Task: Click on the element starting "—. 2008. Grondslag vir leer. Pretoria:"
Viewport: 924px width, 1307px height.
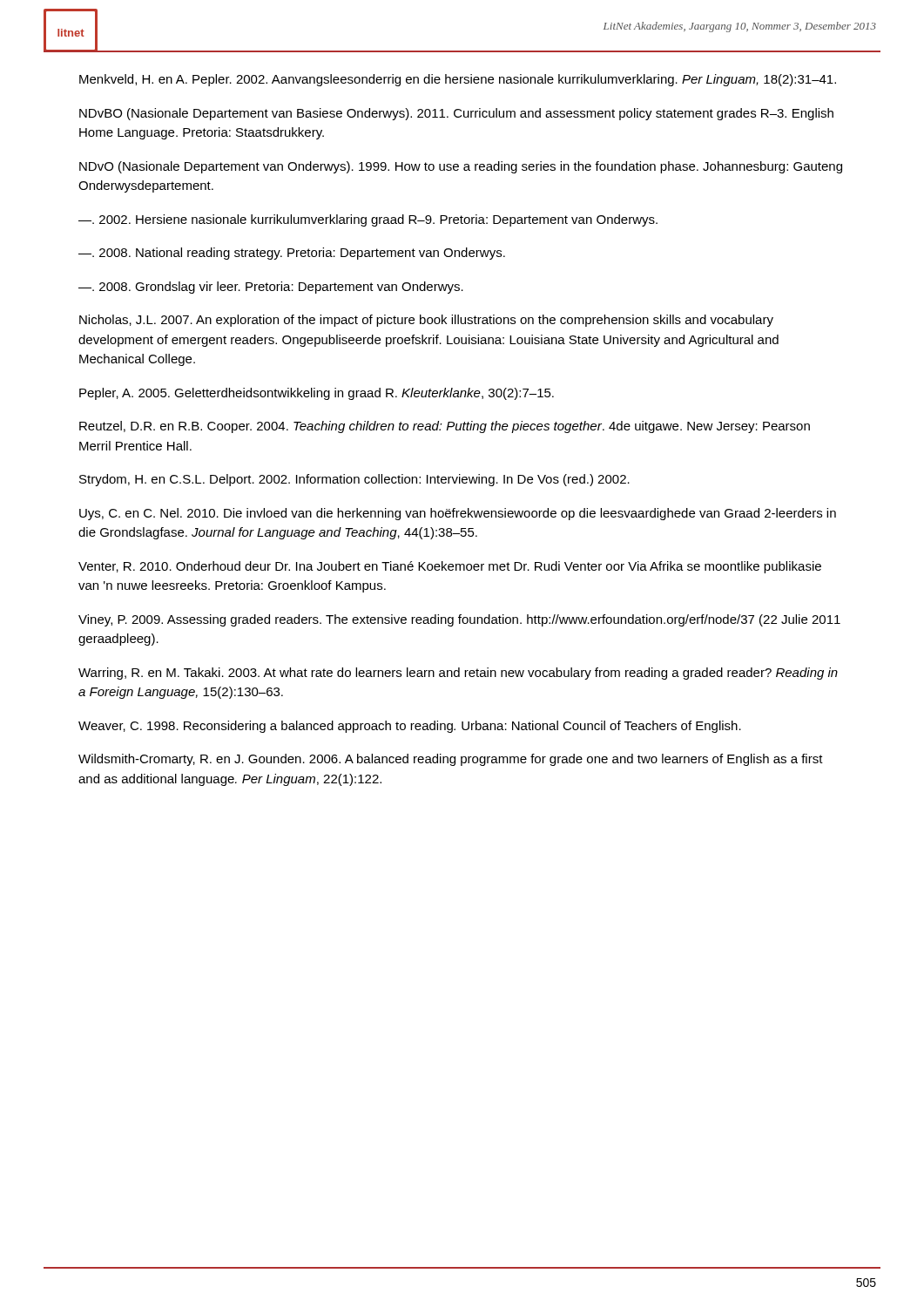Action: coord(271,286)
